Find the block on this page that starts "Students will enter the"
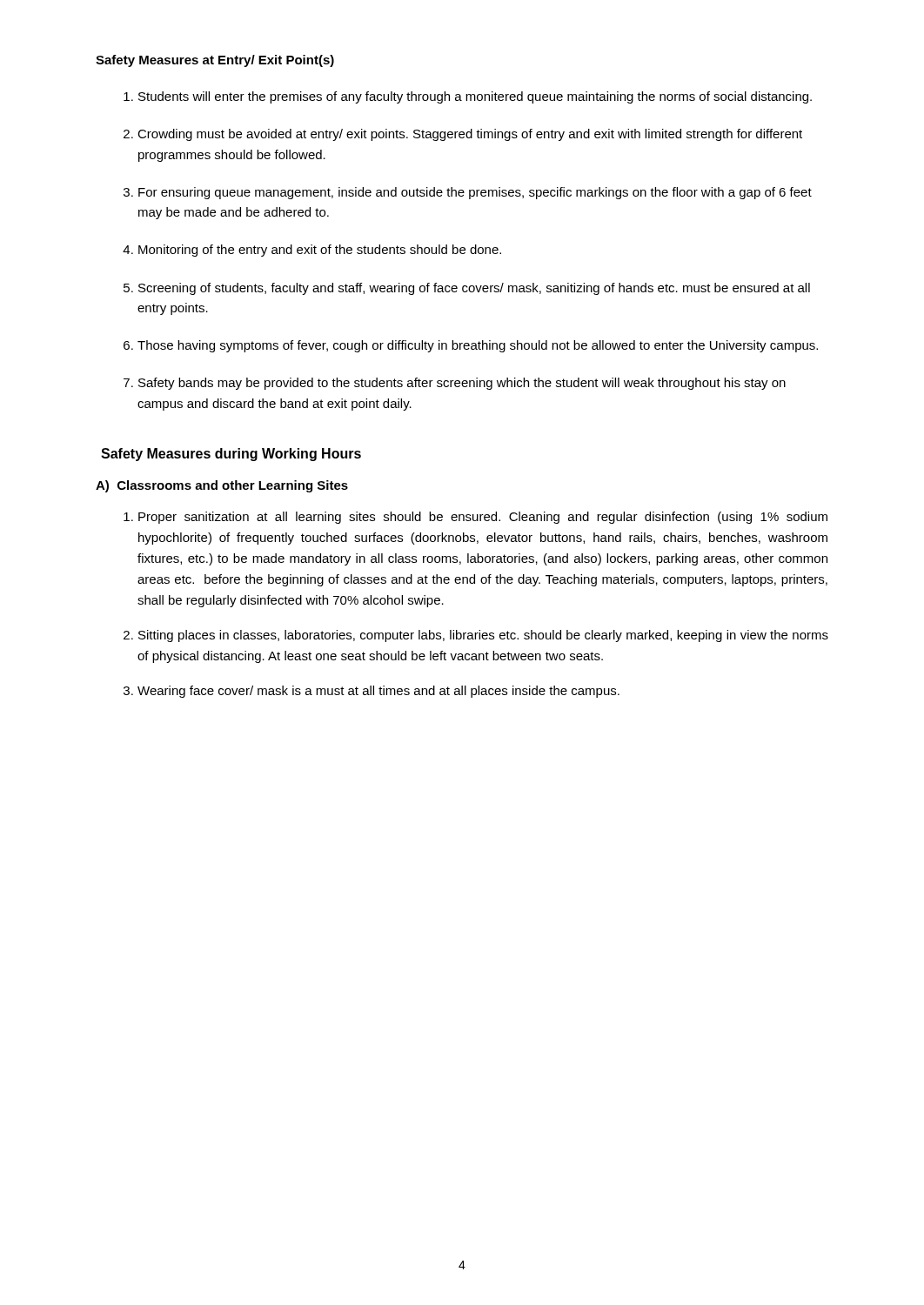 [x=483, y=96]
